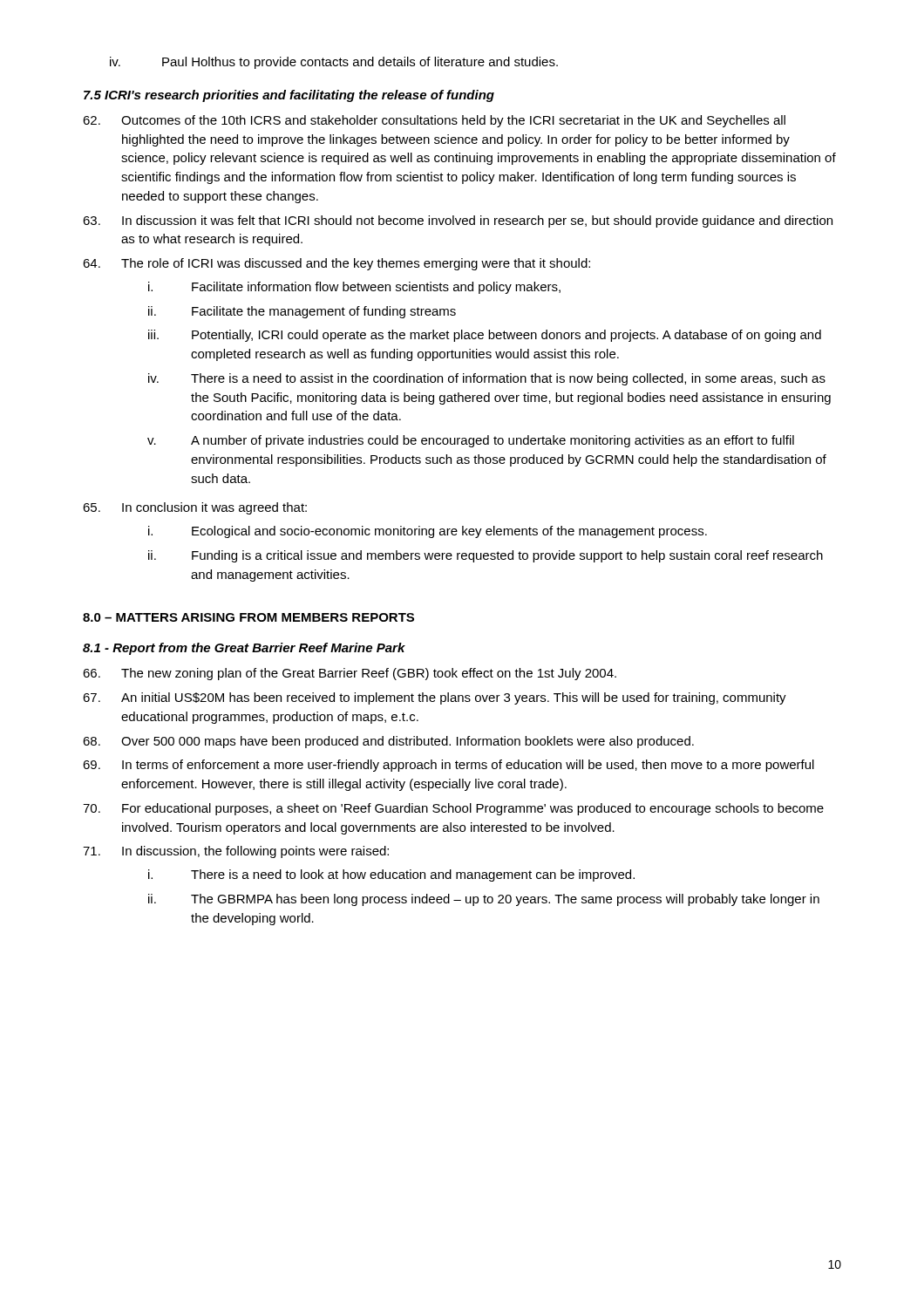Select the passage starting "ii. Facilitate the management of funding streams"

(302, 312)
